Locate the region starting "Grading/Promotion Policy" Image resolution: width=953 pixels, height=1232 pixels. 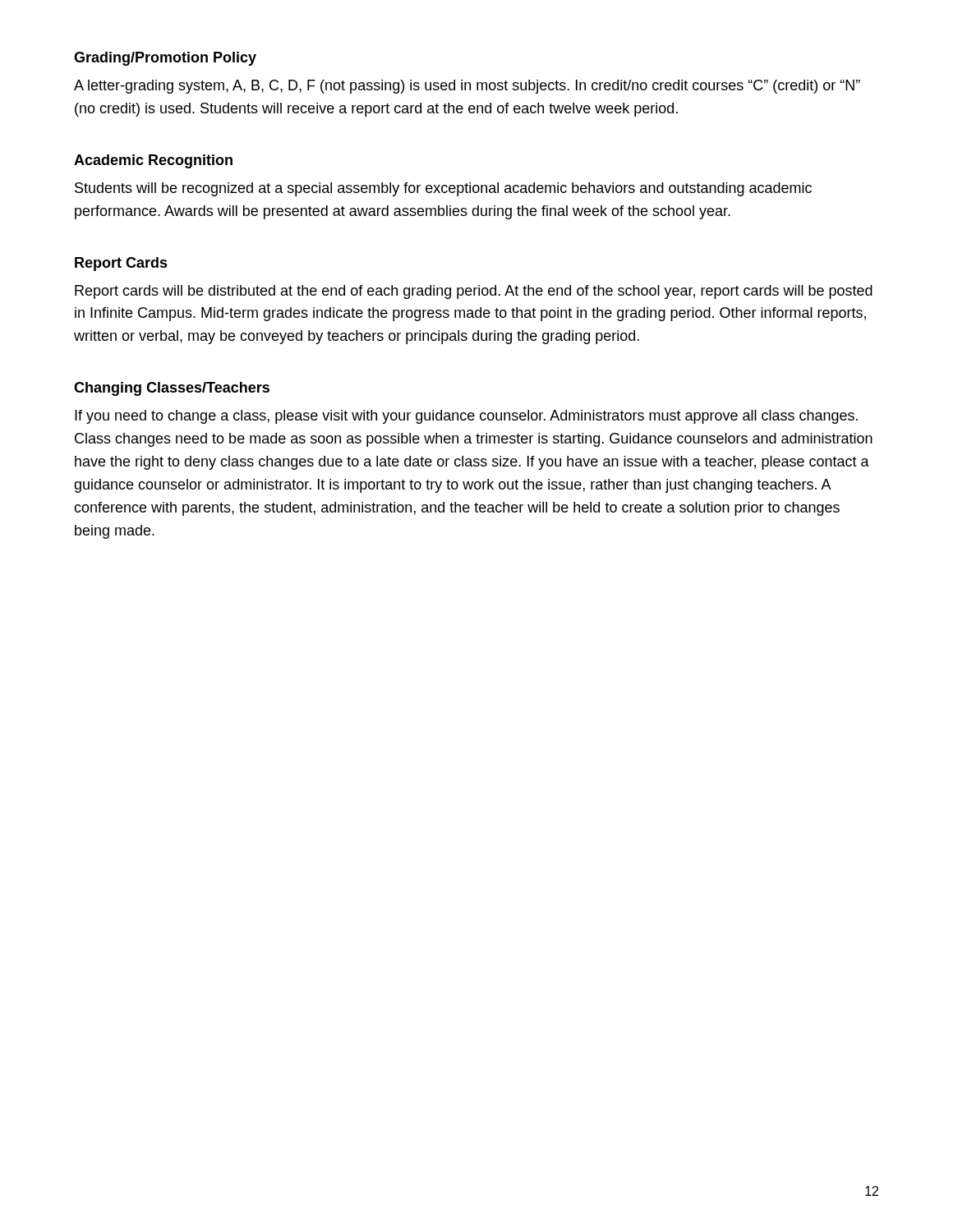pyautogui.click(x=165, y=57)
